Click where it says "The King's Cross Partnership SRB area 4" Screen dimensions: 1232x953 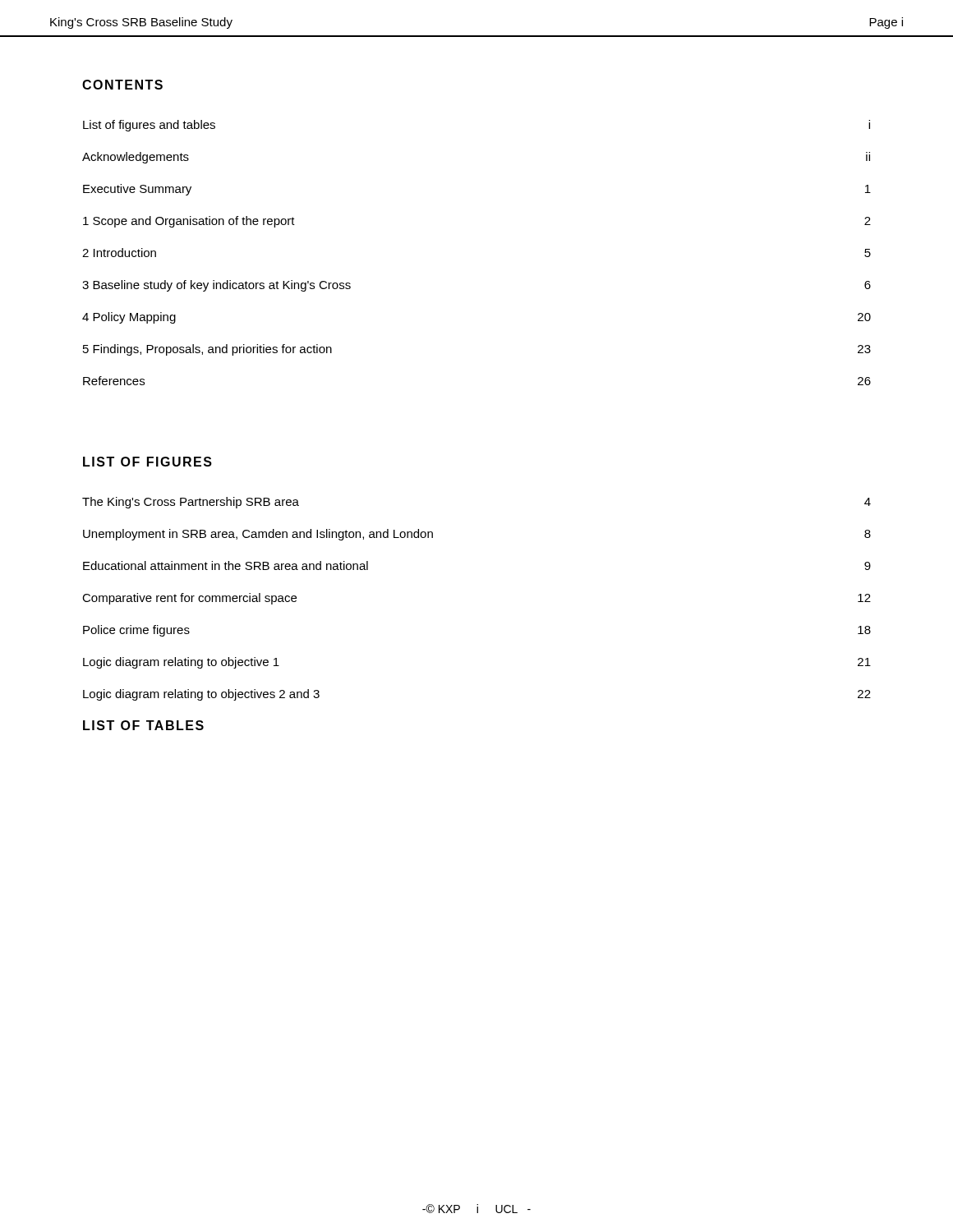pos(196,502)
